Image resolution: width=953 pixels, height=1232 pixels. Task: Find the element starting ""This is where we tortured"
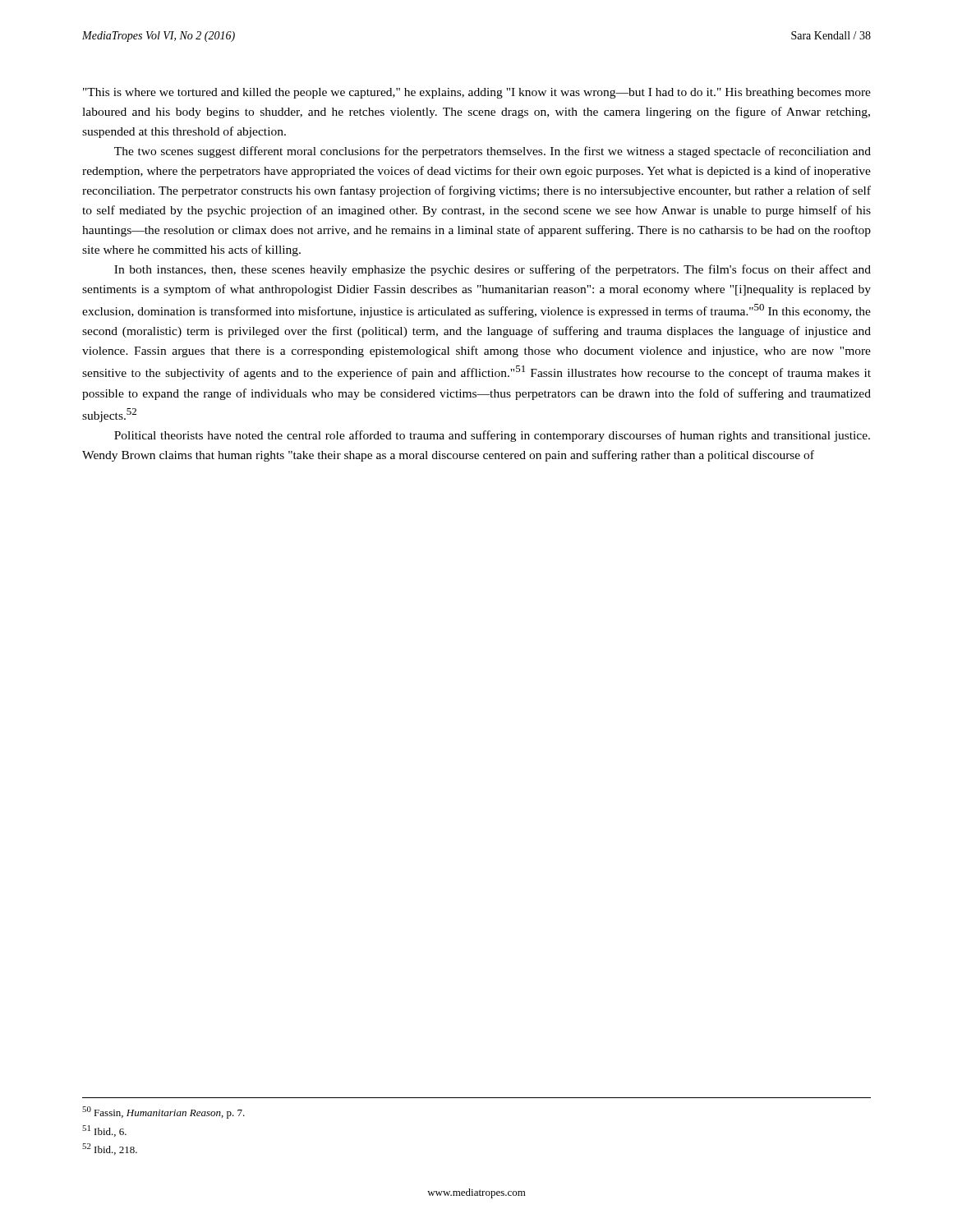(476, 112)
